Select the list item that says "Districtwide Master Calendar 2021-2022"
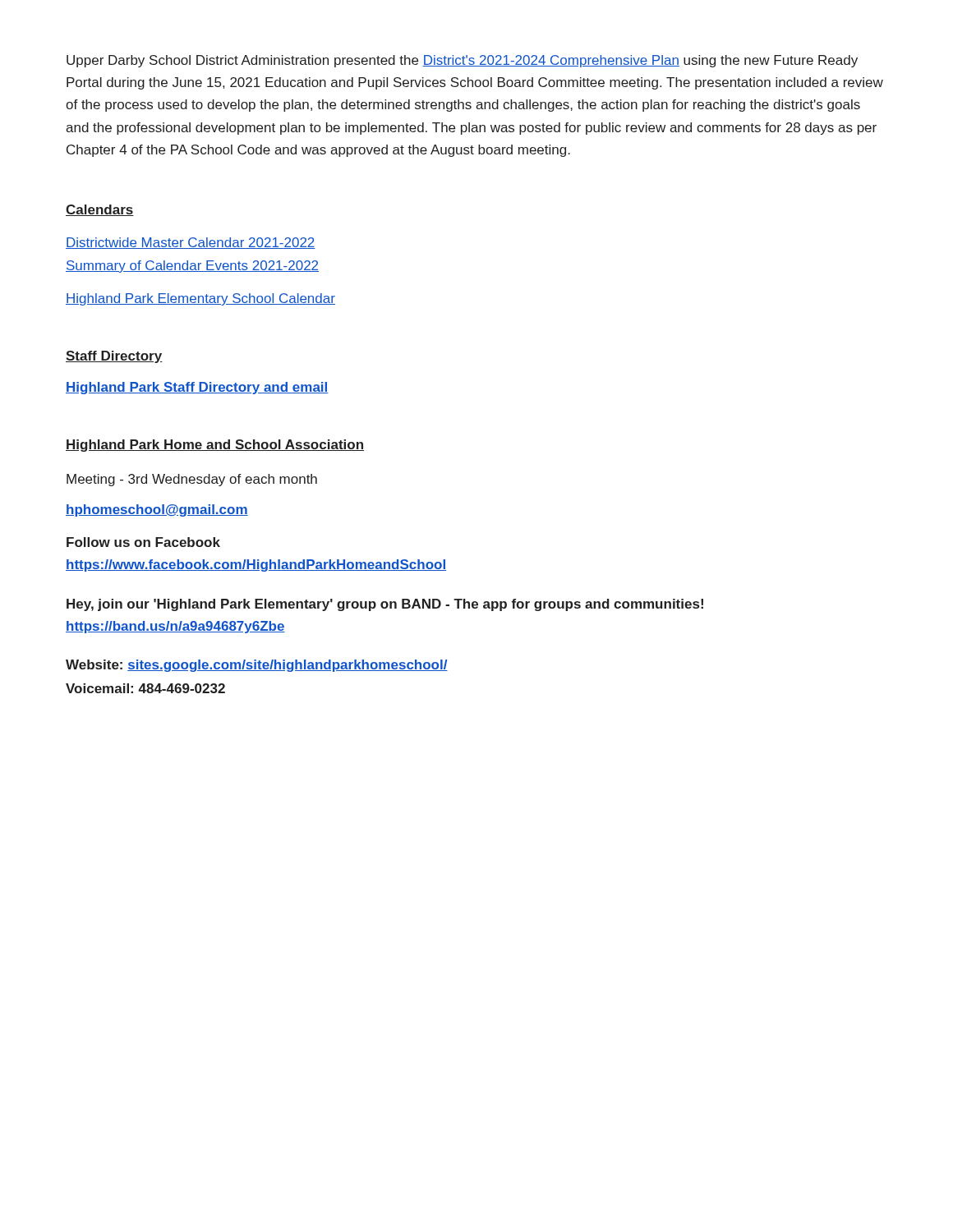 coord(190,243)
